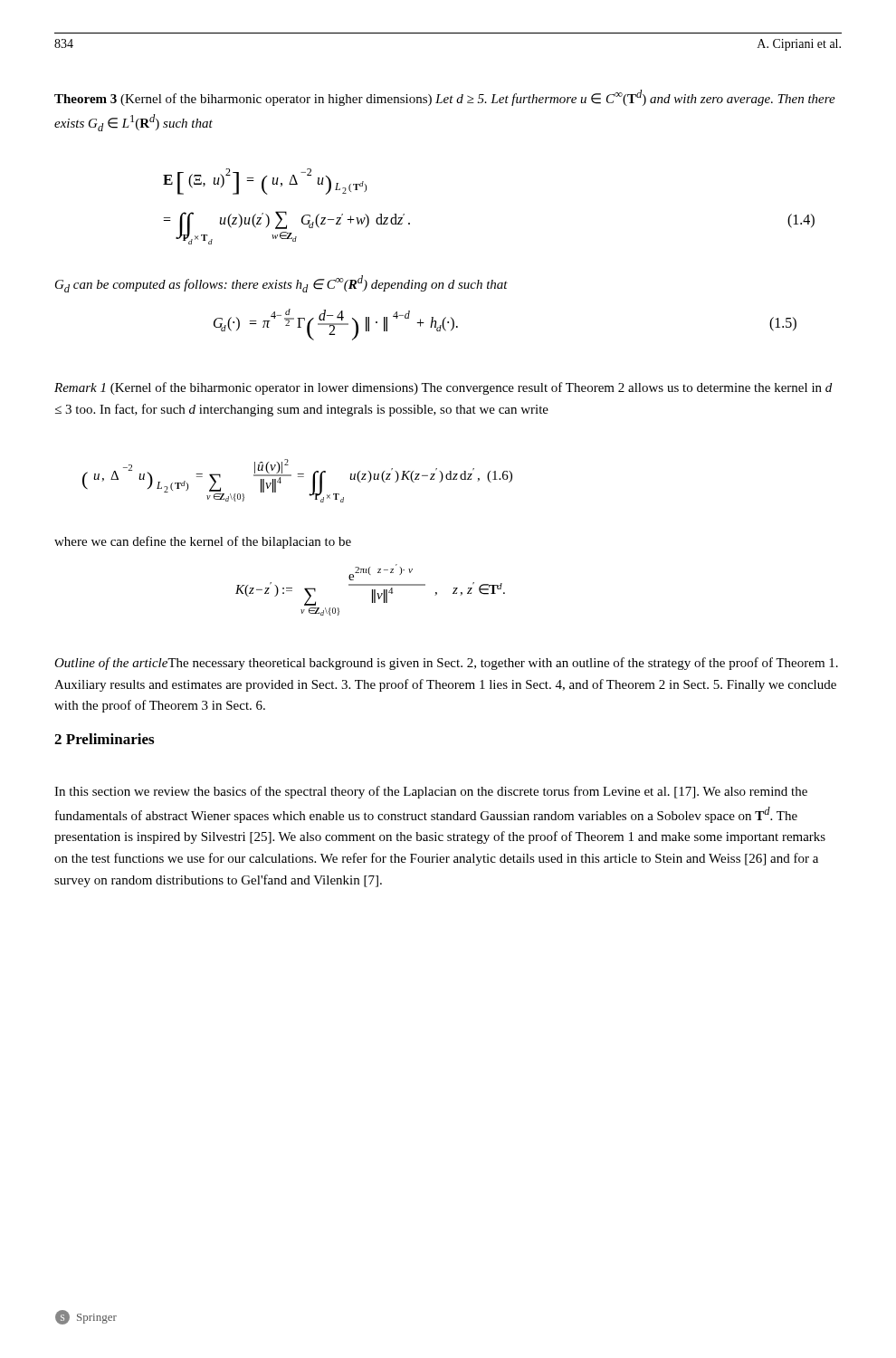Where is the passage that starts "In this section we"?
Viewport: 896px width, 1358px height.
click(448, 836)
